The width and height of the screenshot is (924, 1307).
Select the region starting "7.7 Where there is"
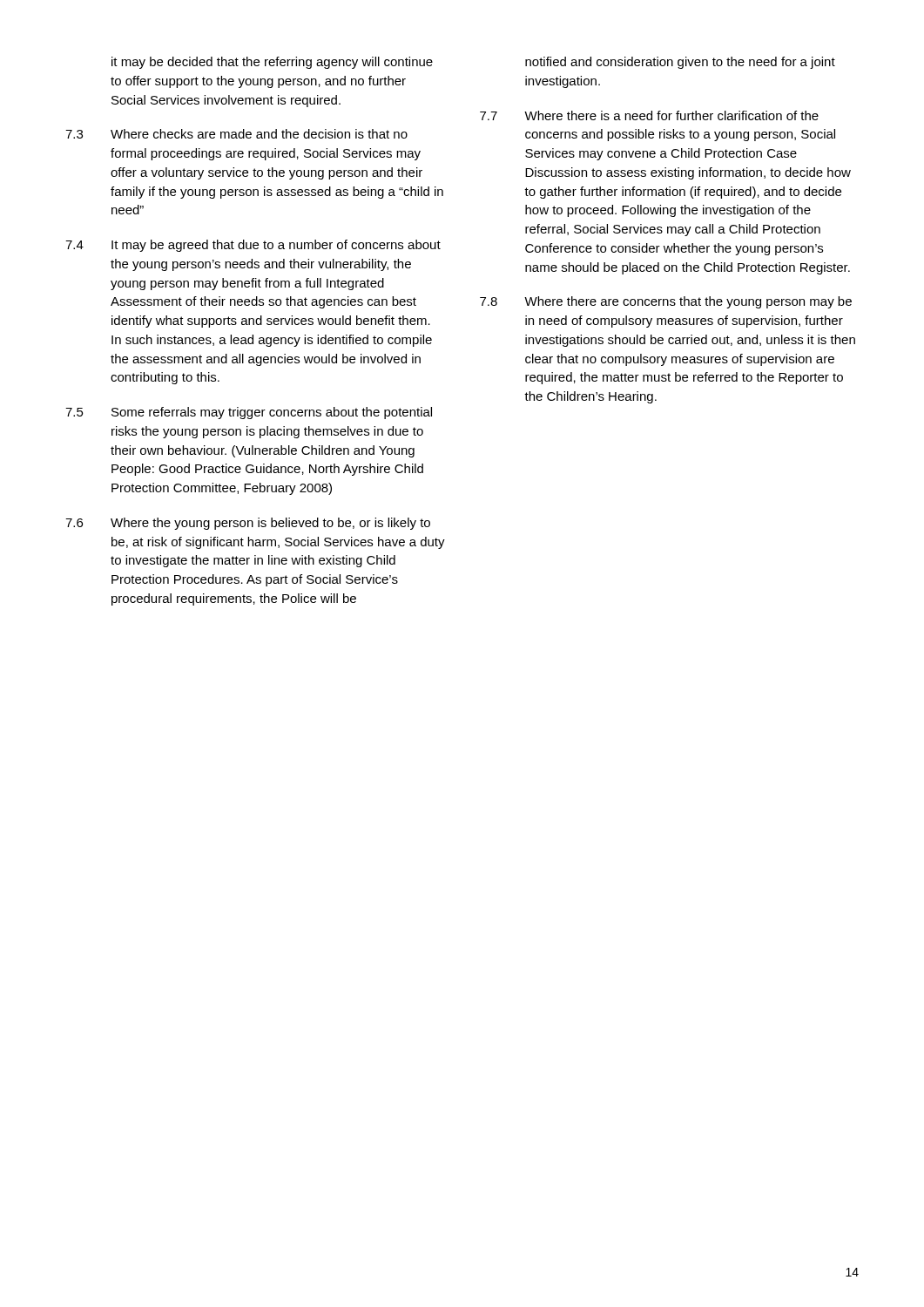(x=669, y=191)
